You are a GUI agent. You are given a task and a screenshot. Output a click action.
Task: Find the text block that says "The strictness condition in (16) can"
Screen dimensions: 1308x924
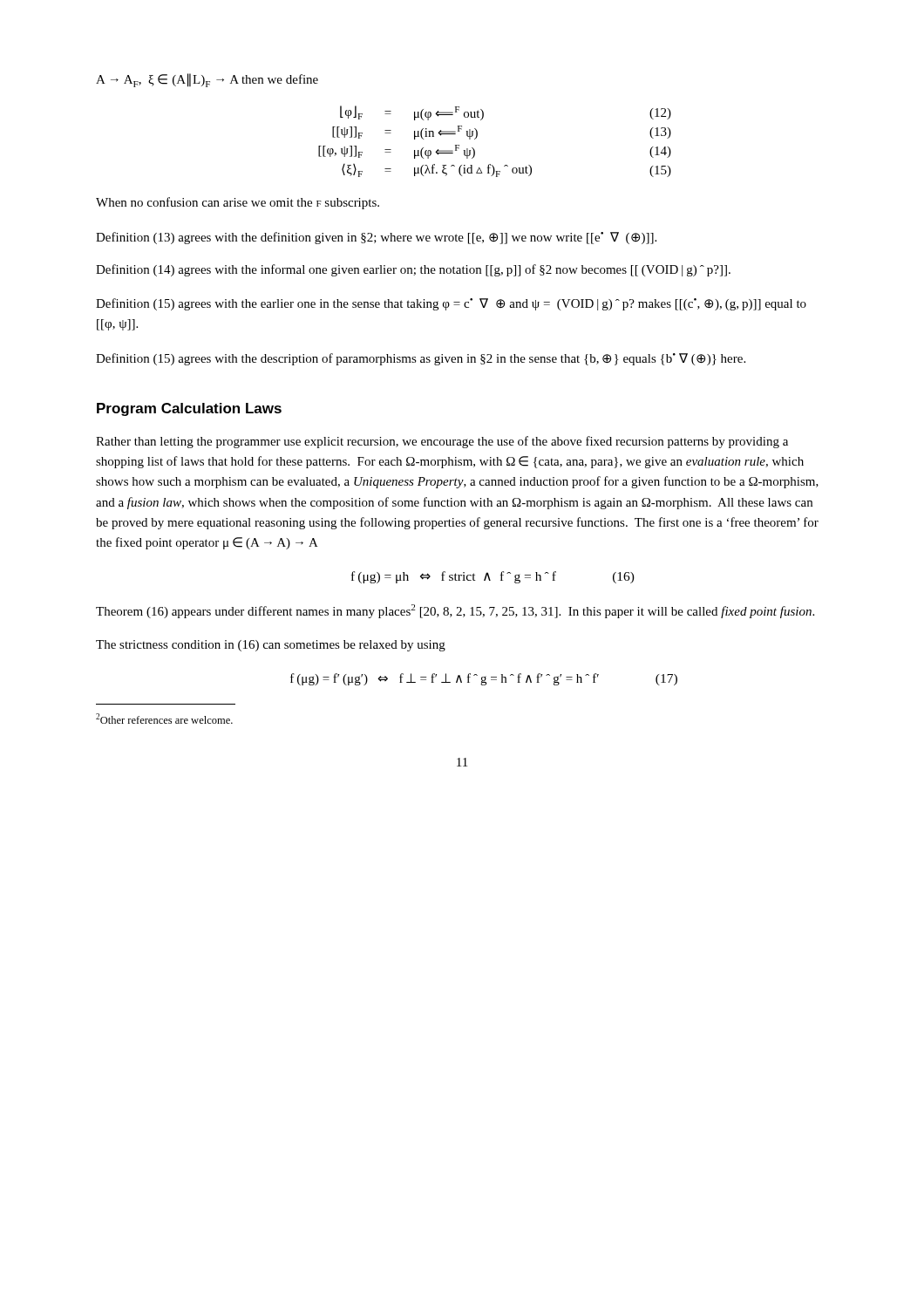click(271, 644)
